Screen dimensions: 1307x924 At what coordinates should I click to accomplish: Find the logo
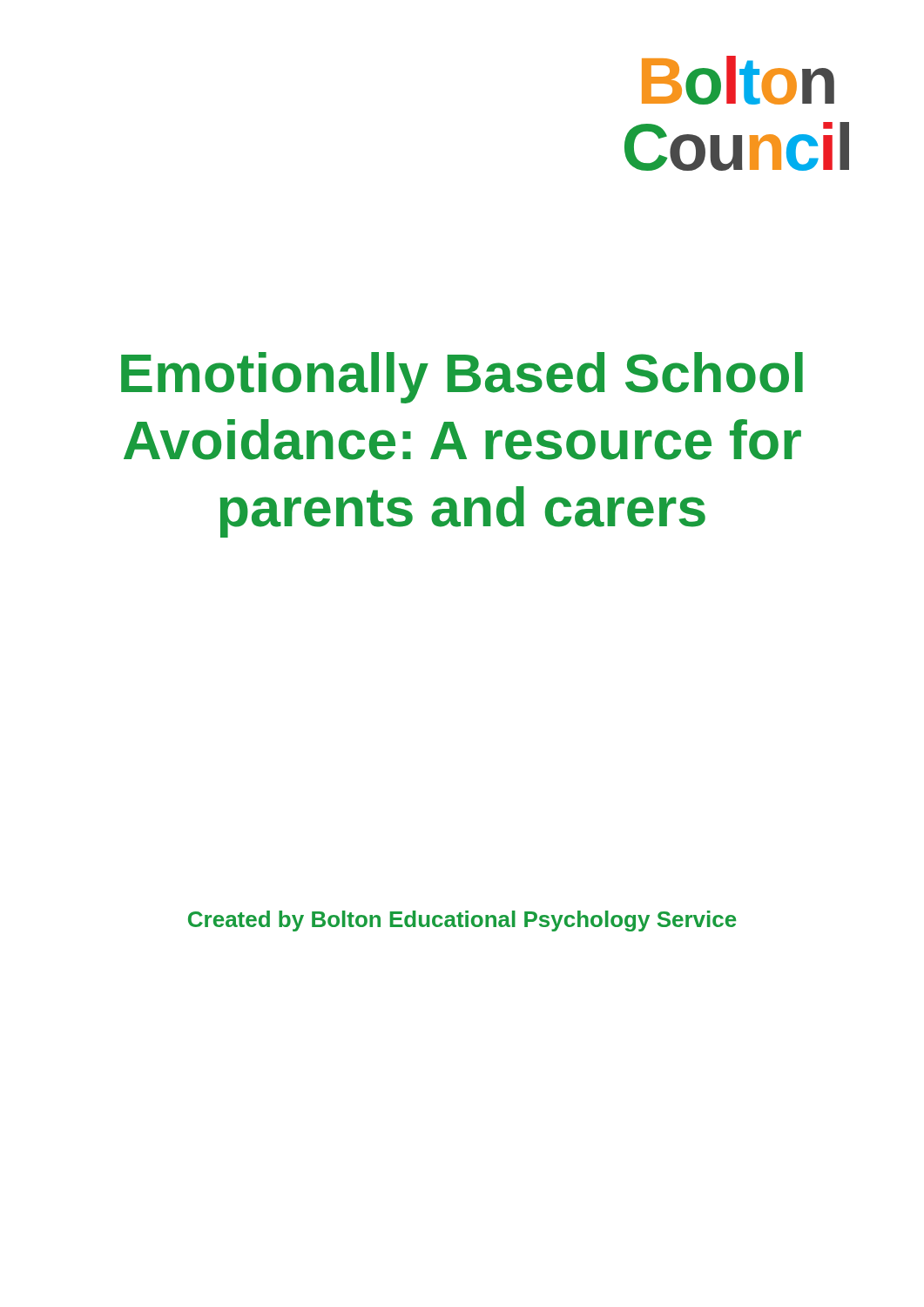(x=737, y=114)
